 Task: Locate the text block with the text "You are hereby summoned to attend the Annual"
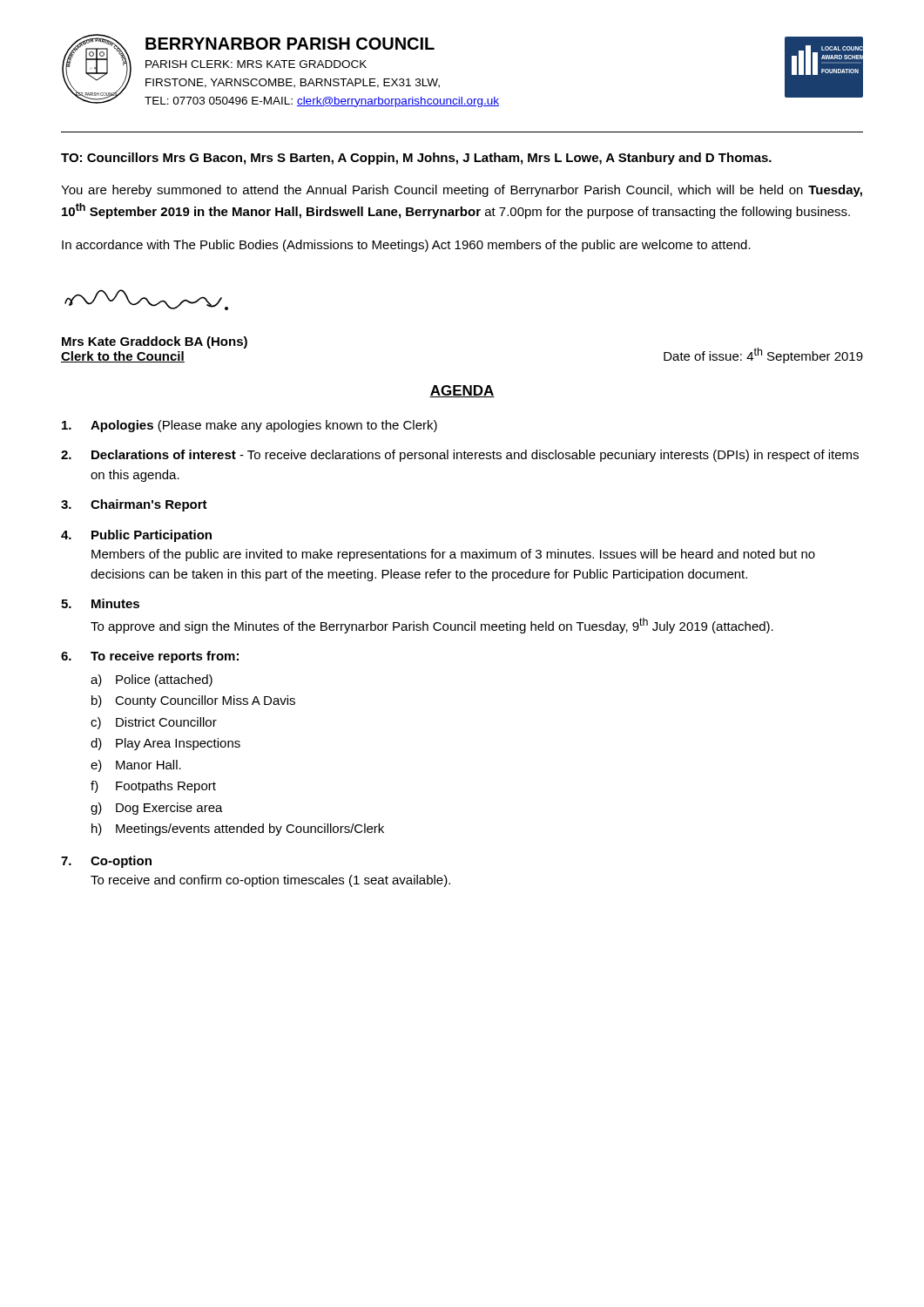(462, 201)
